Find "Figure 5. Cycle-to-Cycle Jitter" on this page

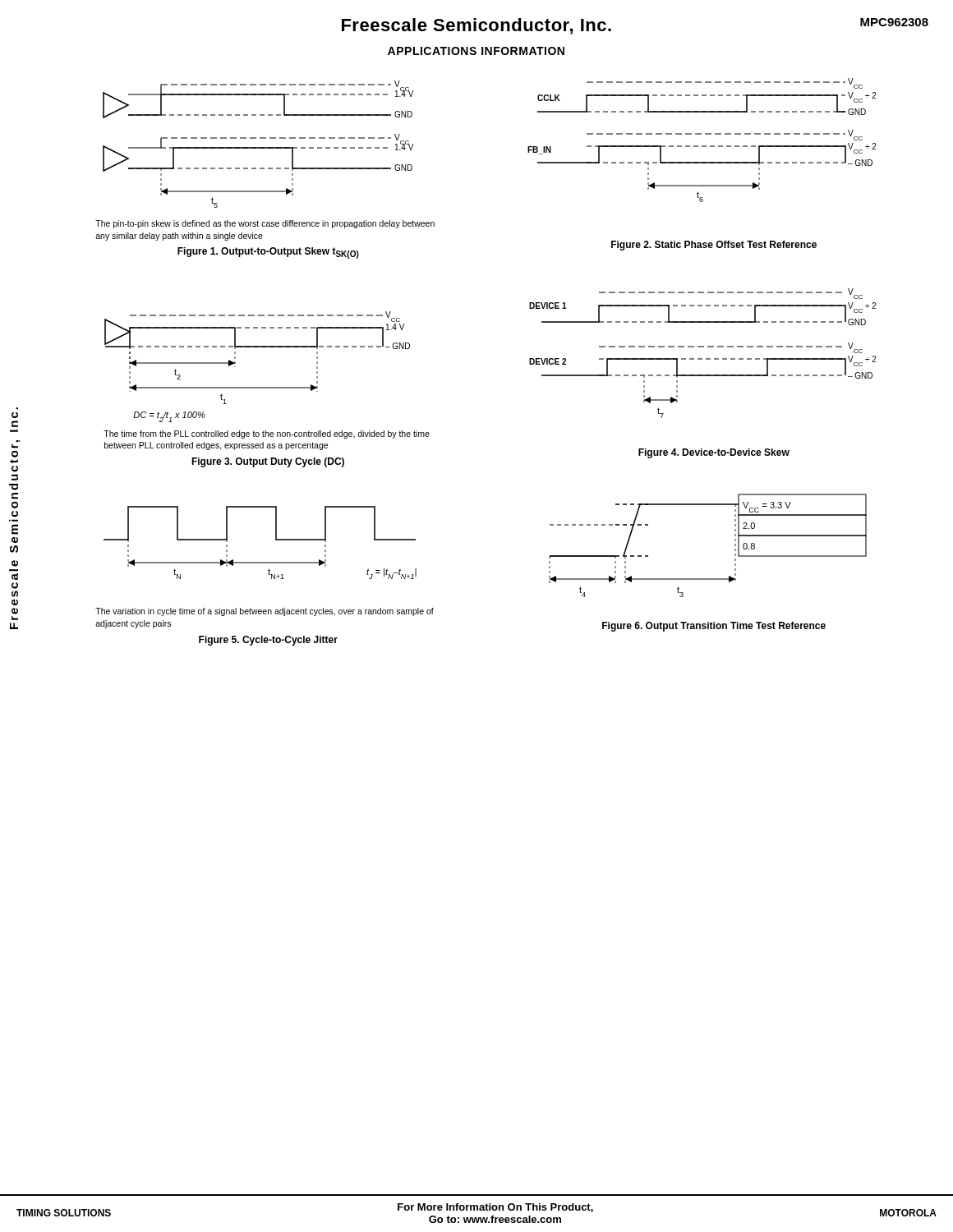click(x=268, y=639)
